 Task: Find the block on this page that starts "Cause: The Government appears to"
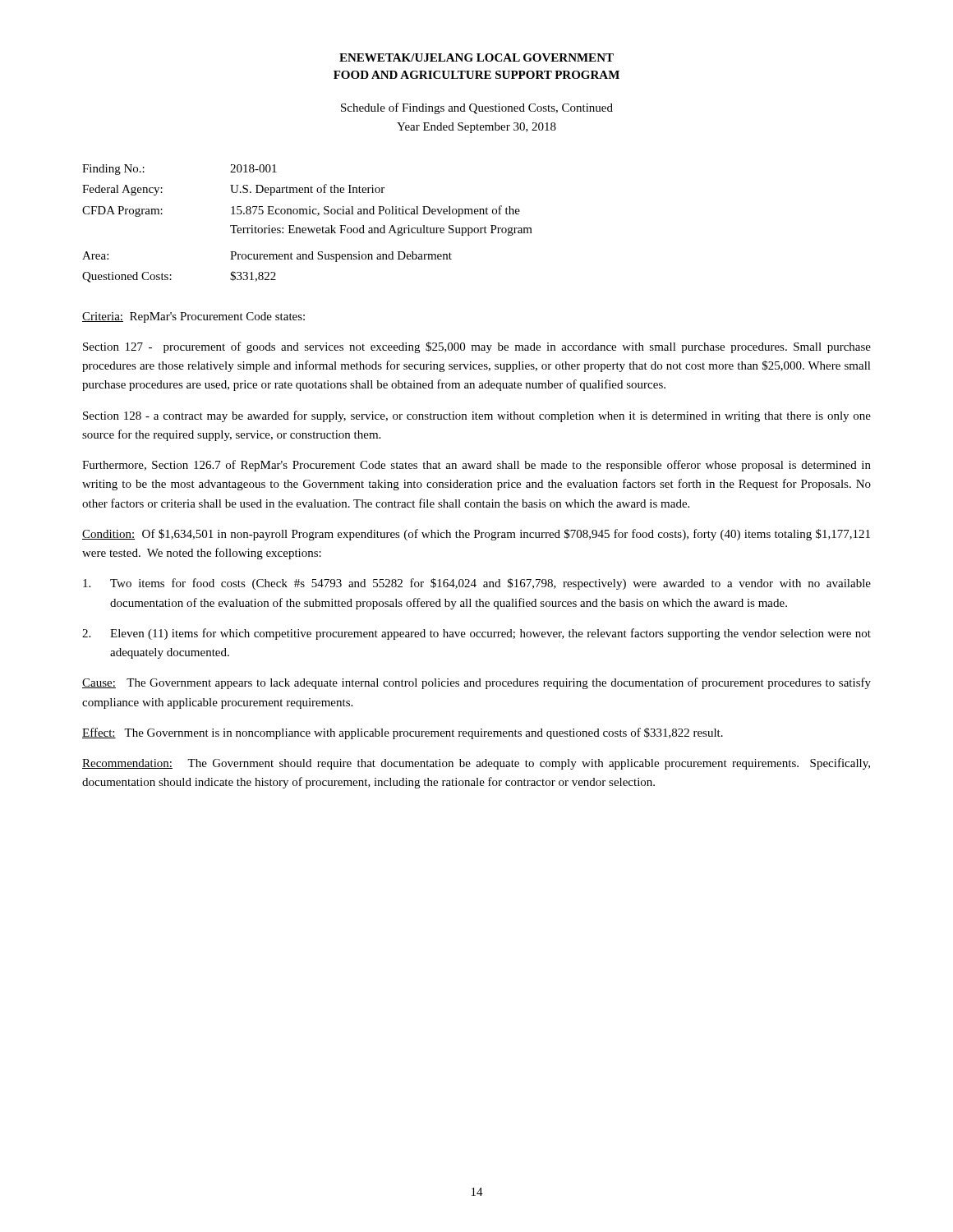coord(476,692)
